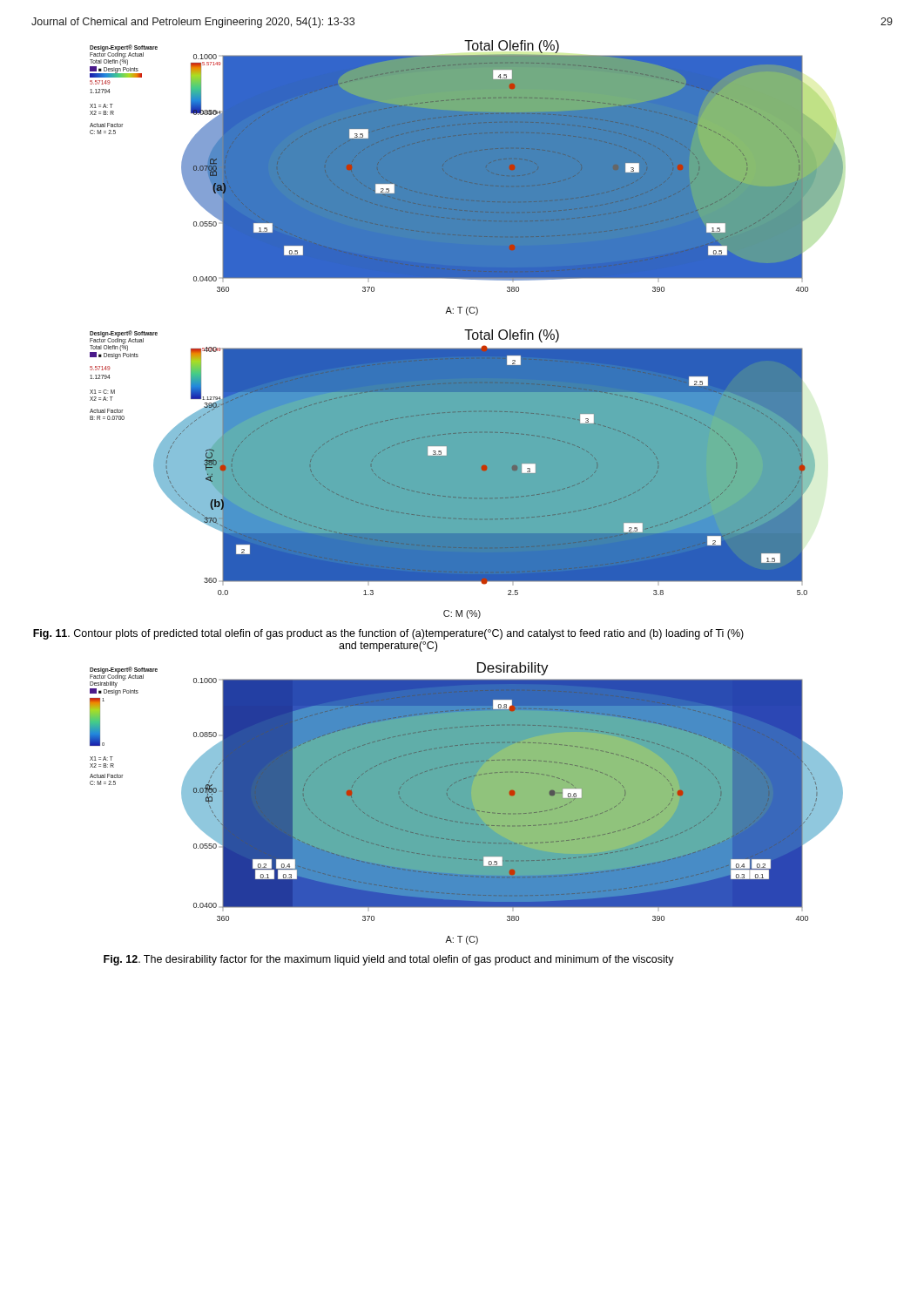
Task: Select the caption with the text "Fig. 11. Contour plots of predicted"
Action: 388,640
